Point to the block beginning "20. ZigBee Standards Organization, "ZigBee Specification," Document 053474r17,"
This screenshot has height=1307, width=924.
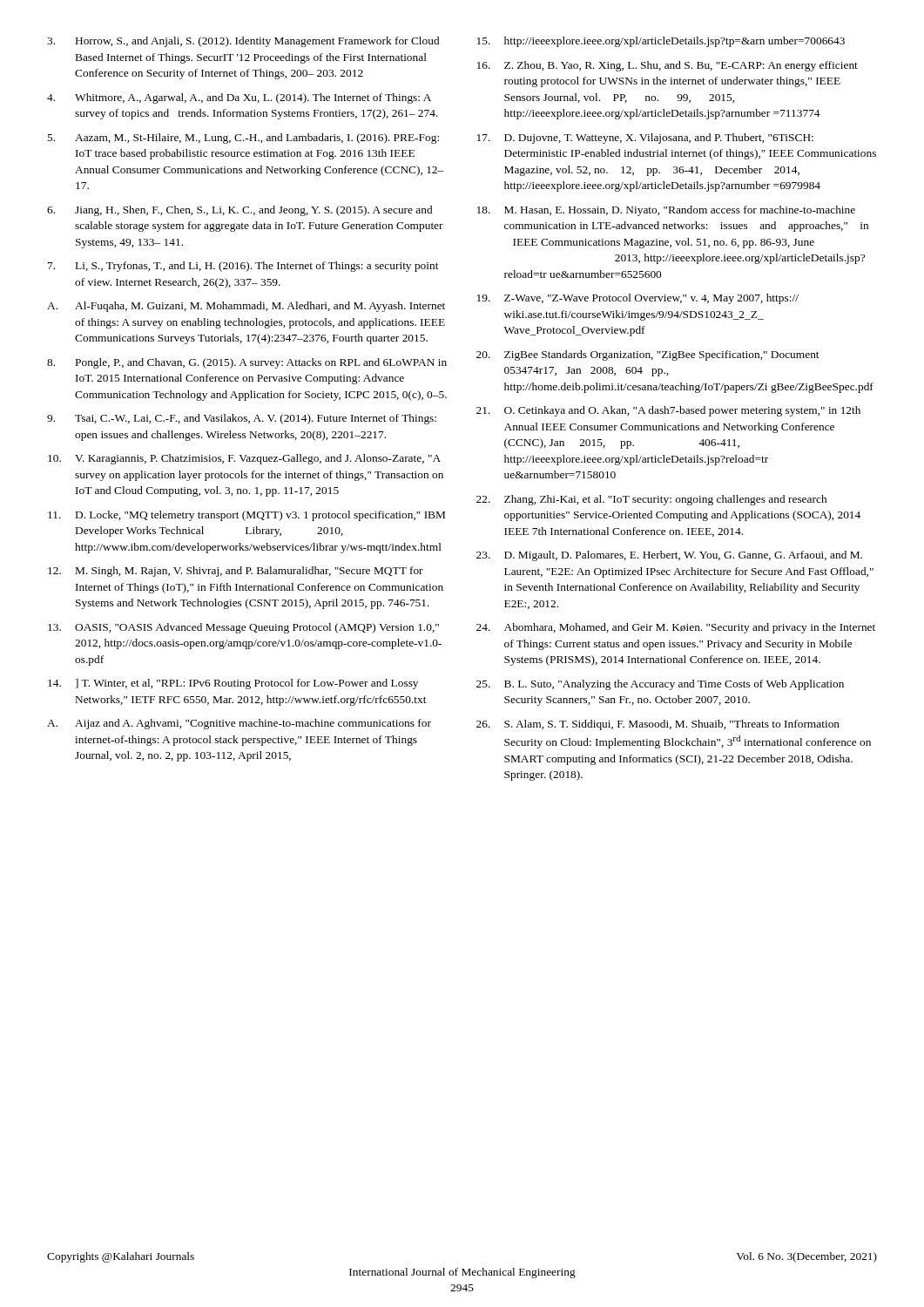pyautogui.click(x=676, y=371)
